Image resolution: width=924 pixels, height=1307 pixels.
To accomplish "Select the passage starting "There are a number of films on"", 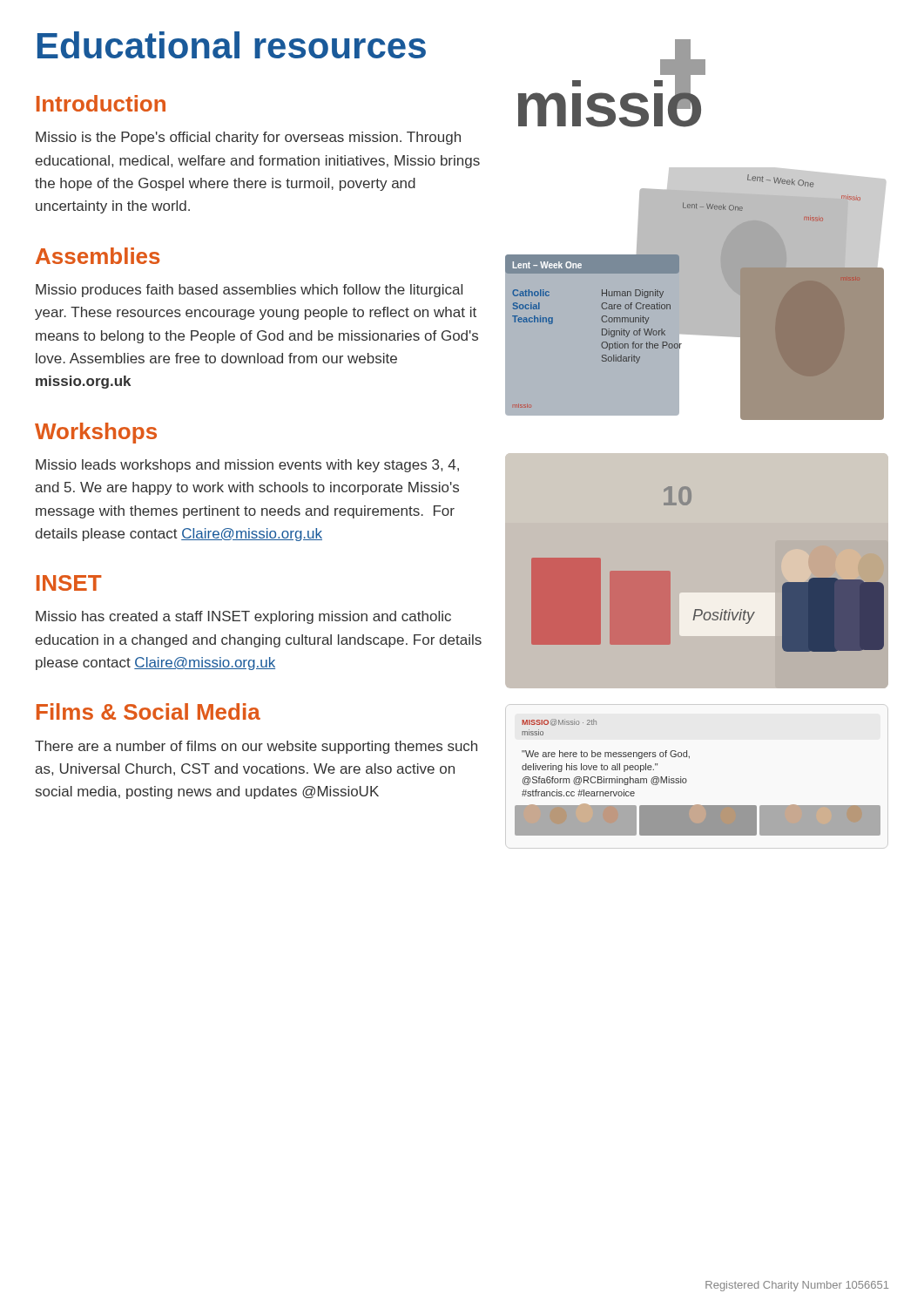I will pyautogui.click(x=261, y=769).
